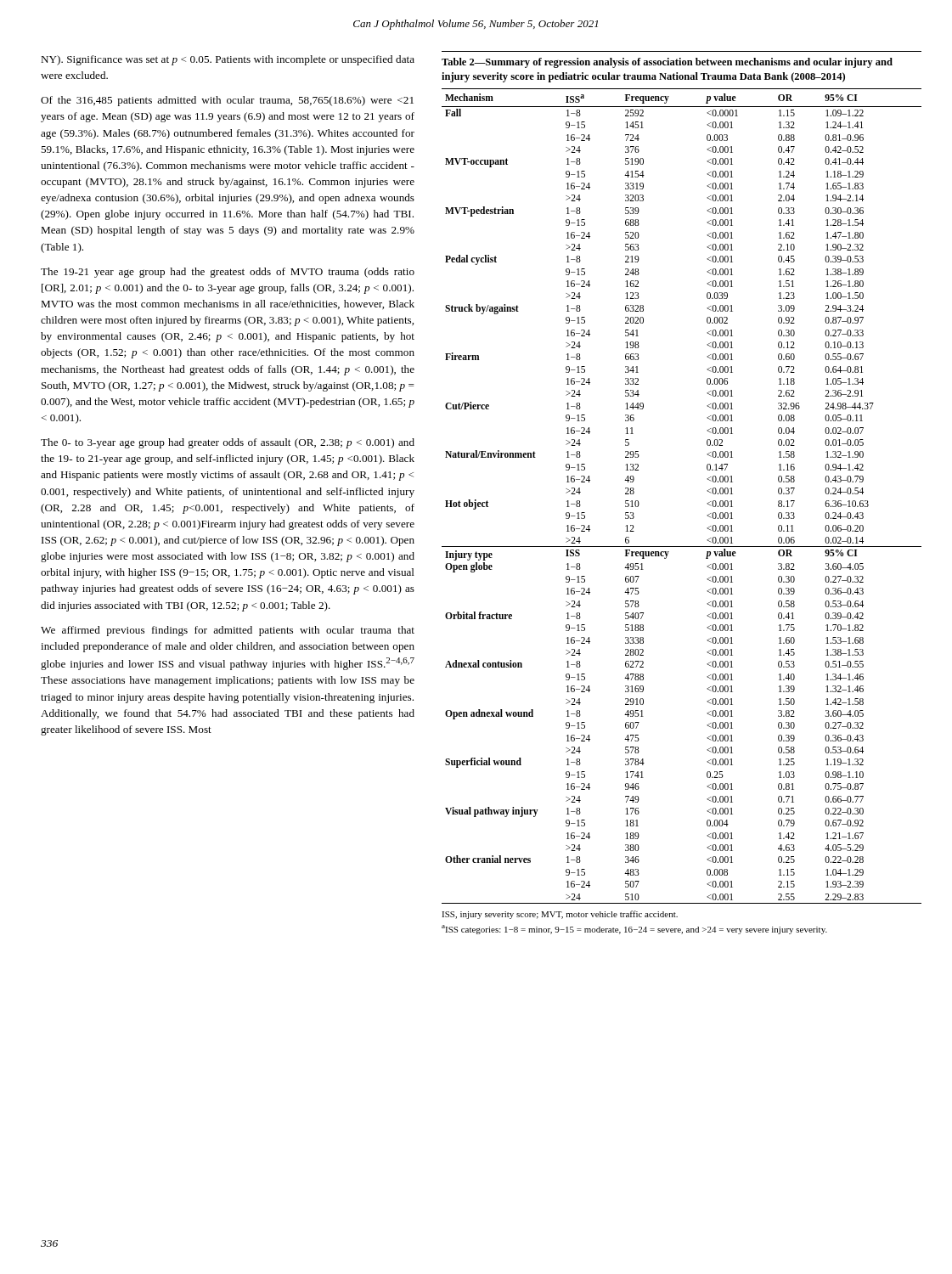Locate the footnote that reads "ISS, injury severity score; MVT,"
The width and height of the screenshot is (952, 1274).
(634, 921)
